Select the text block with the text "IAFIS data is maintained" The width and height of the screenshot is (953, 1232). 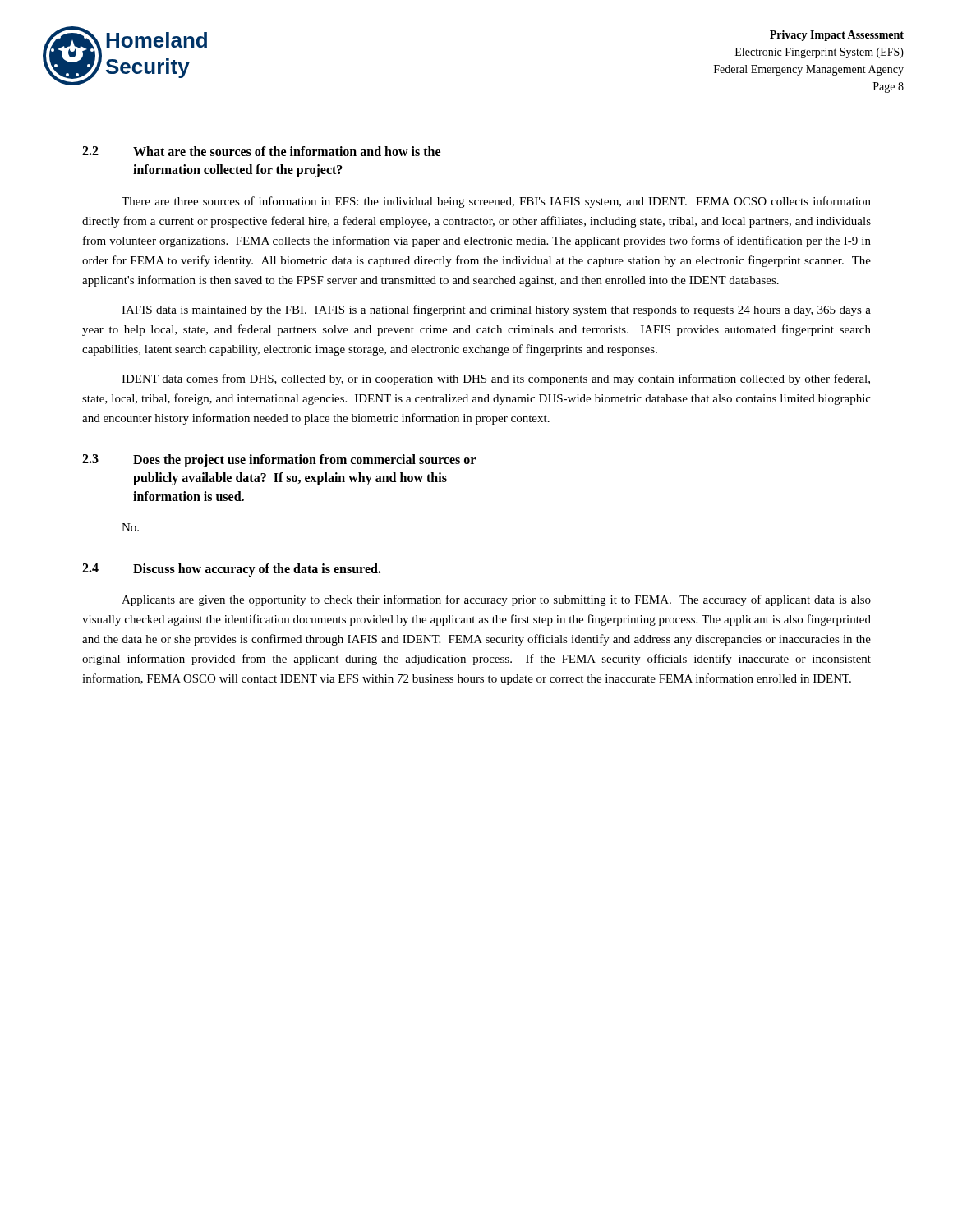[476, 329]
